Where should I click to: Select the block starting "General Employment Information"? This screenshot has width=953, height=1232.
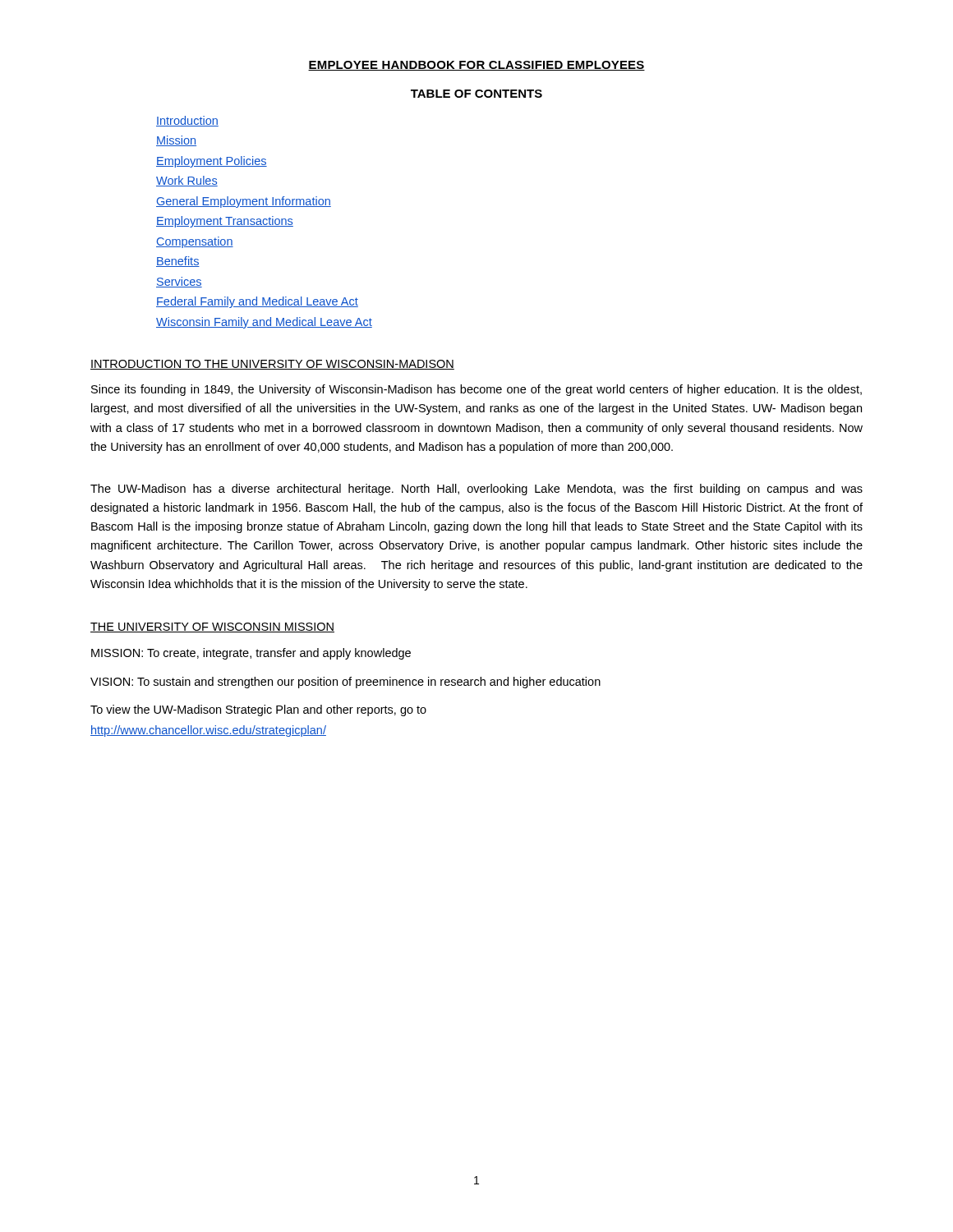click(x=243, y=201)
